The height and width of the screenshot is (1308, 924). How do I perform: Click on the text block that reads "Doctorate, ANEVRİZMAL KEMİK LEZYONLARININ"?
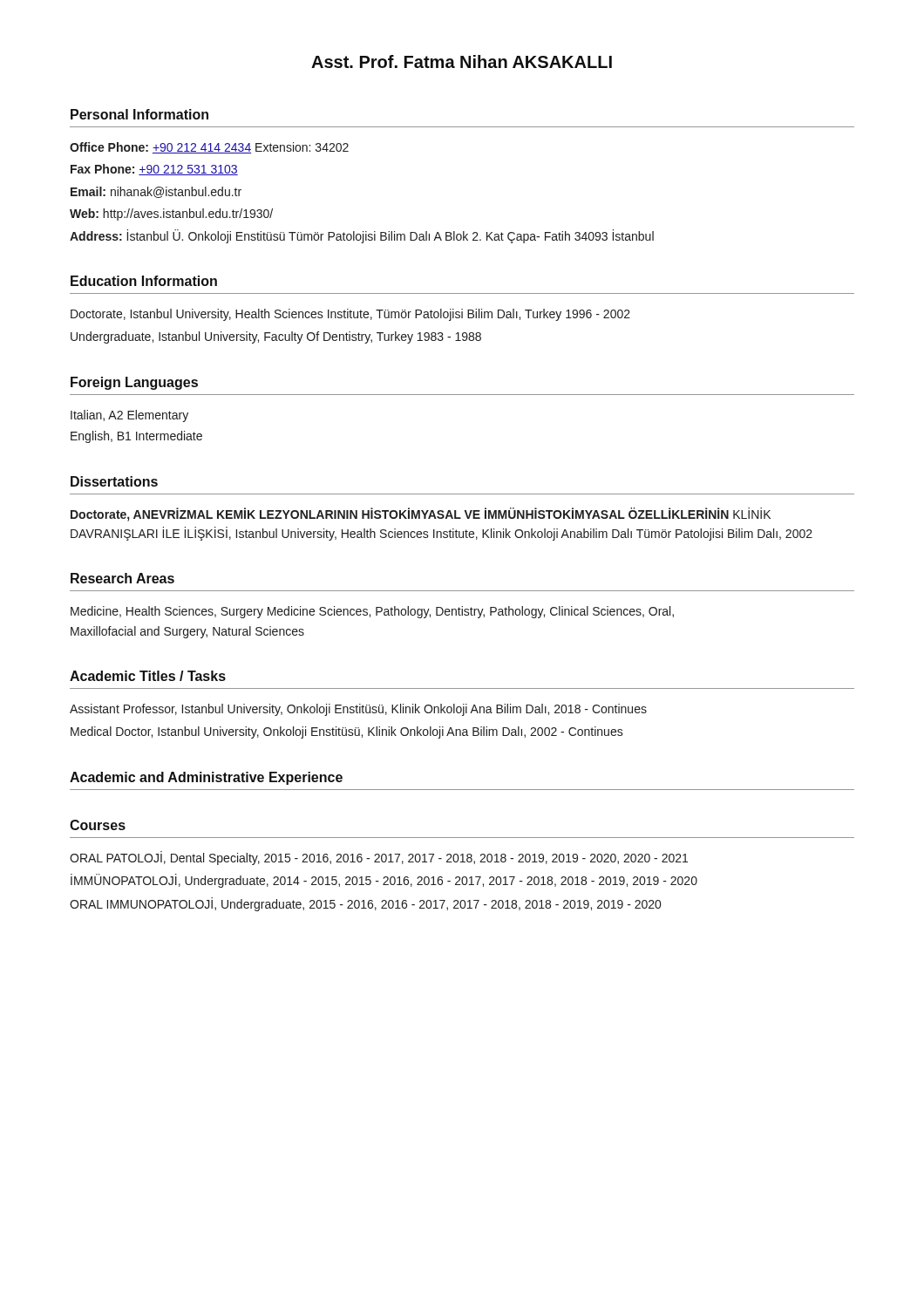click(x=462, y=524)
